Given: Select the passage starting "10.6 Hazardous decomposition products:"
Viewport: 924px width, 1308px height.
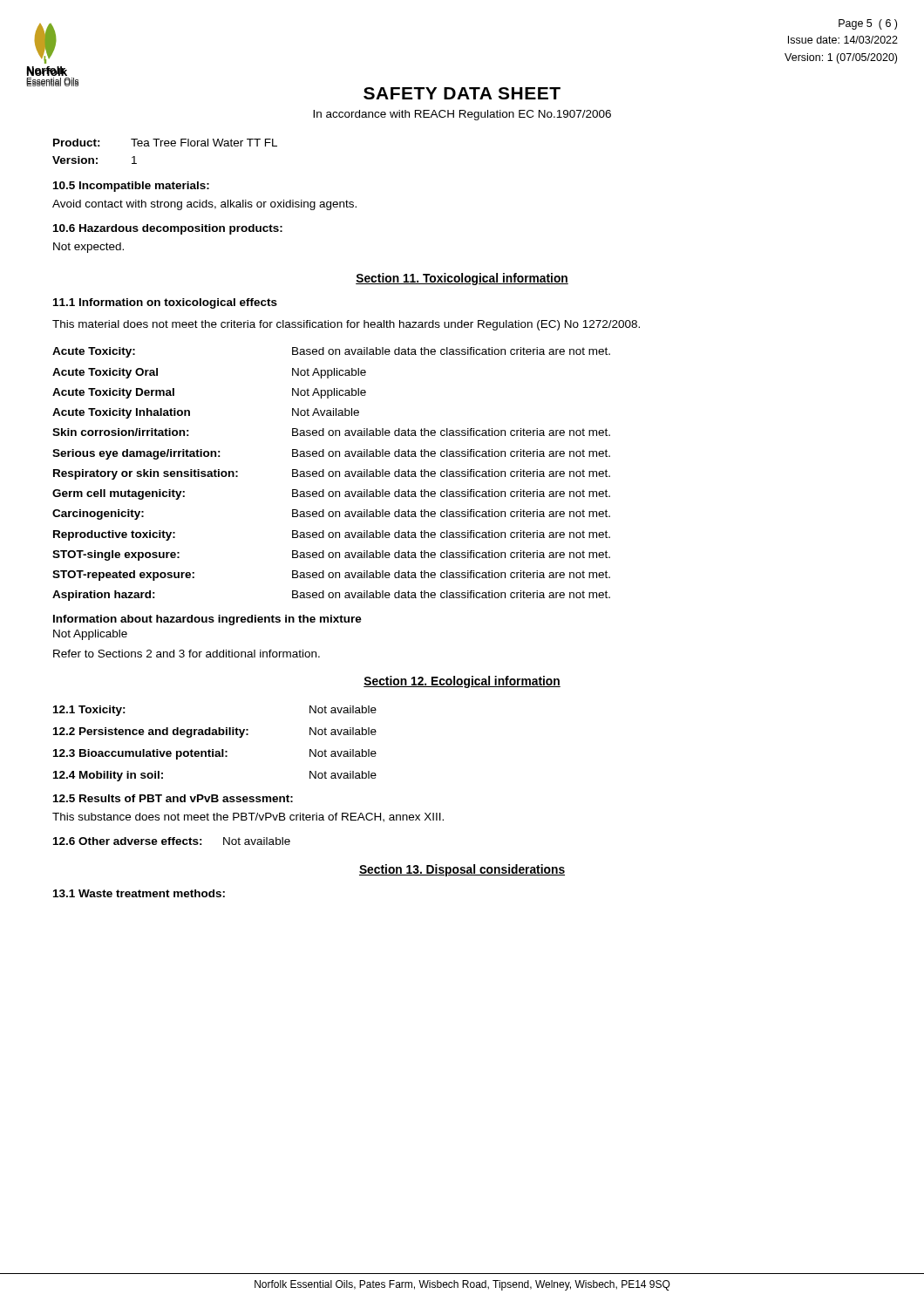Looking at the screenshot, I should [168, 228].
